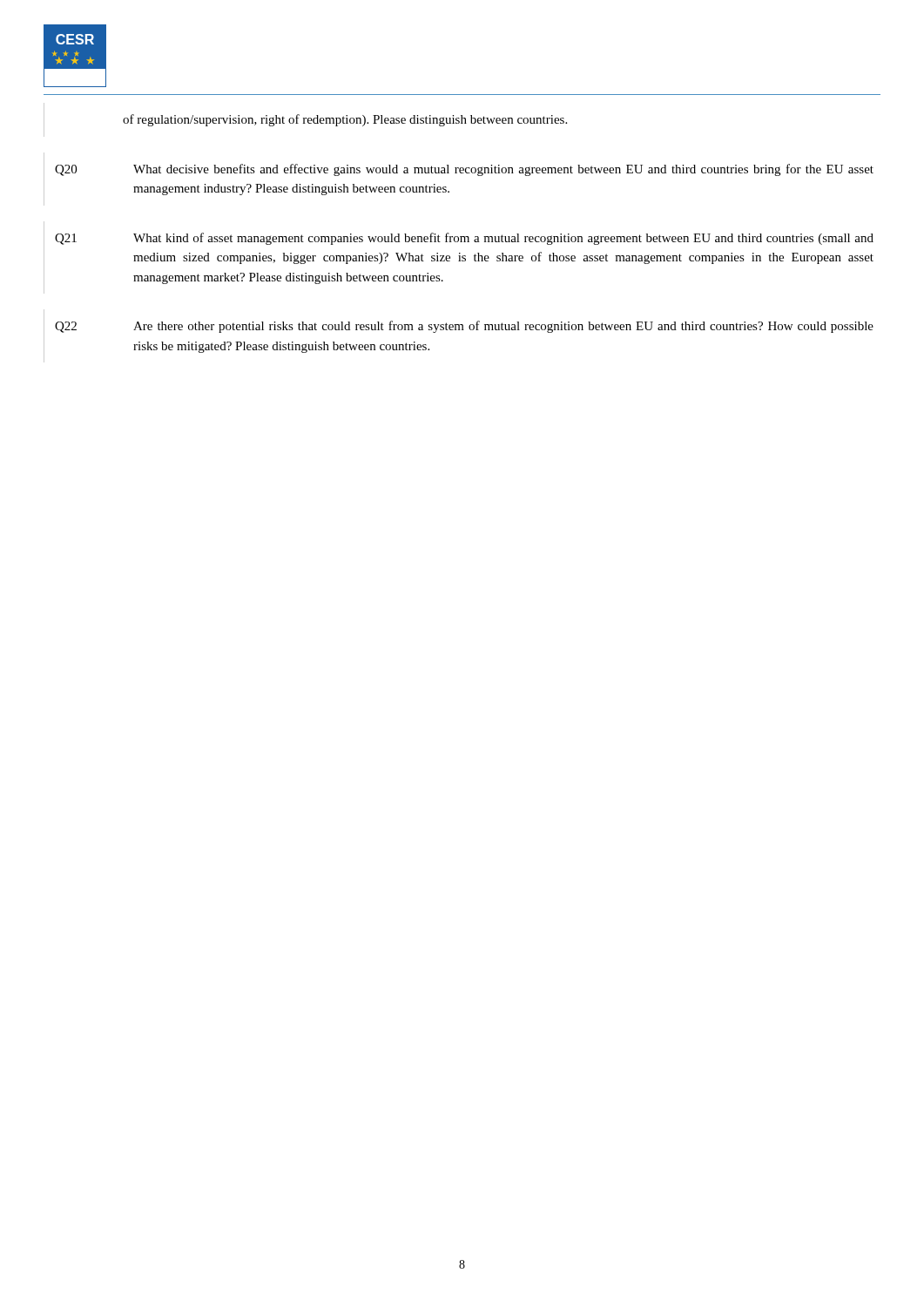Viewport: 924px width, 1307px height.
Task: Find the logo
Action: 75,58
